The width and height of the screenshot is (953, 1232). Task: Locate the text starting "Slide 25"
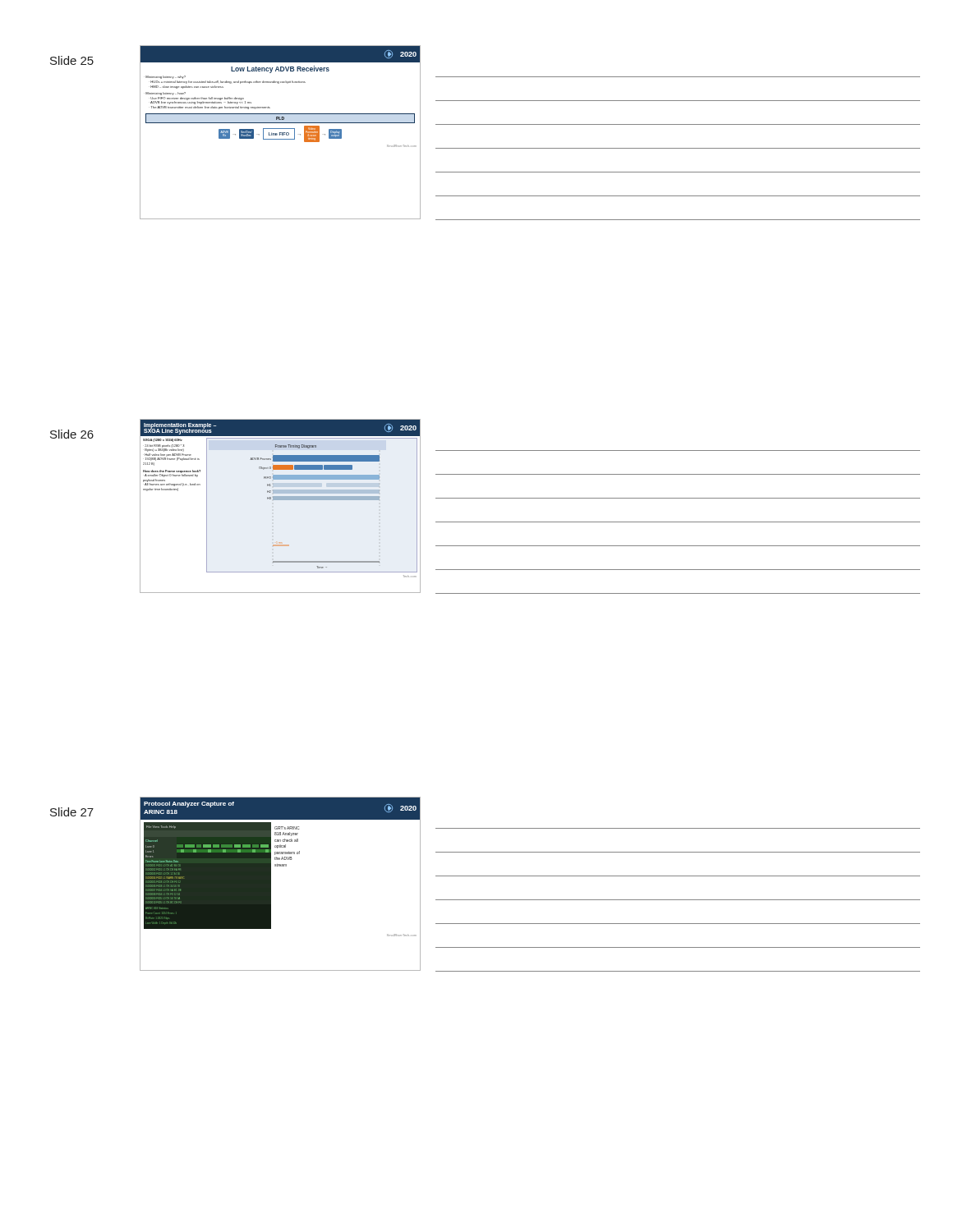[x=72, y=60]
